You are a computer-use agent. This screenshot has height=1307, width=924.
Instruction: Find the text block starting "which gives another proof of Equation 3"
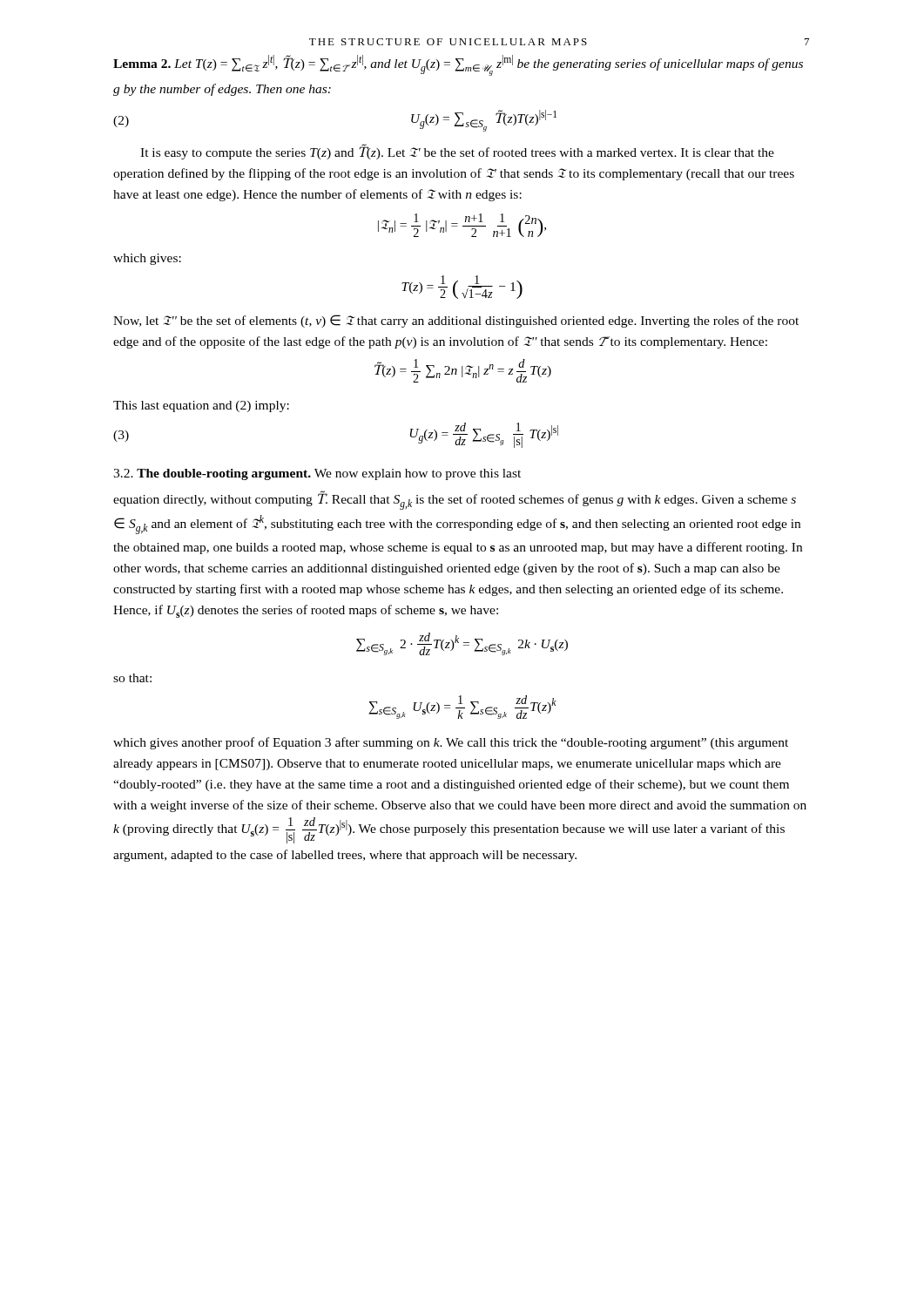460,798
